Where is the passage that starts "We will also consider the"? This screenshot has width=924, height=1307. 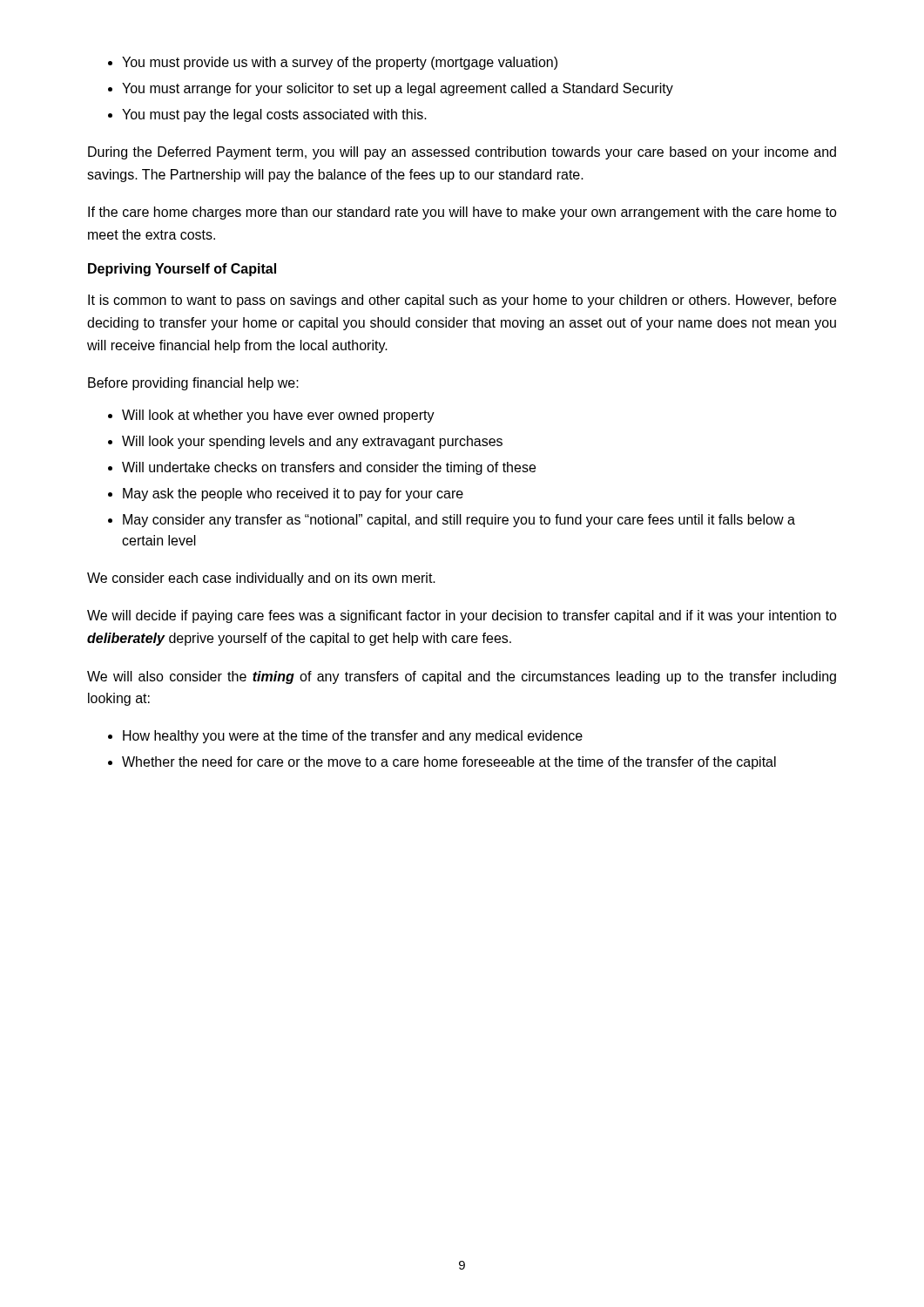(x=462, y=687)
